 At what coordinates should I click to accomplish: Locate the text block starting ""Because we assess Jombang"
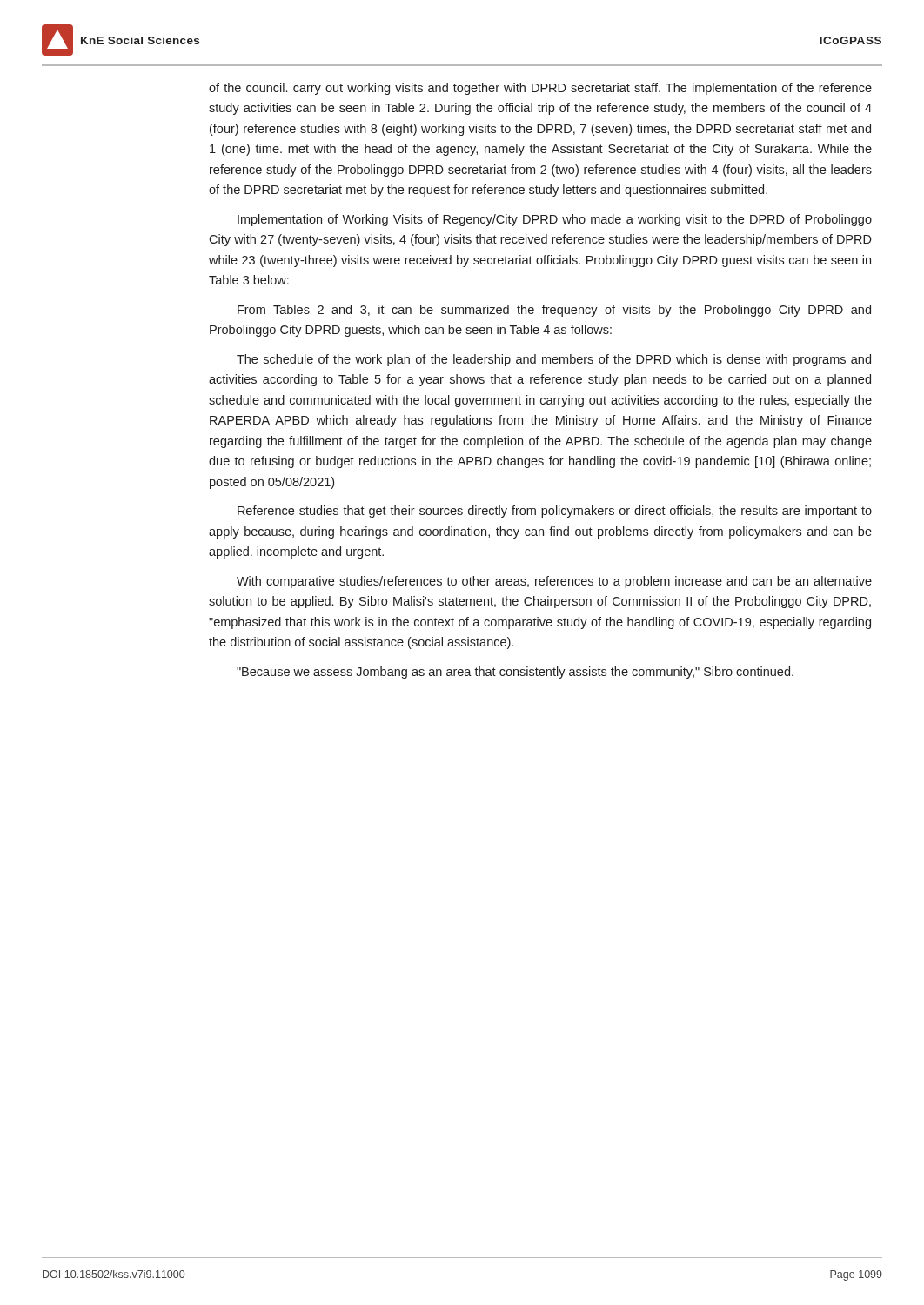(540, 672)
